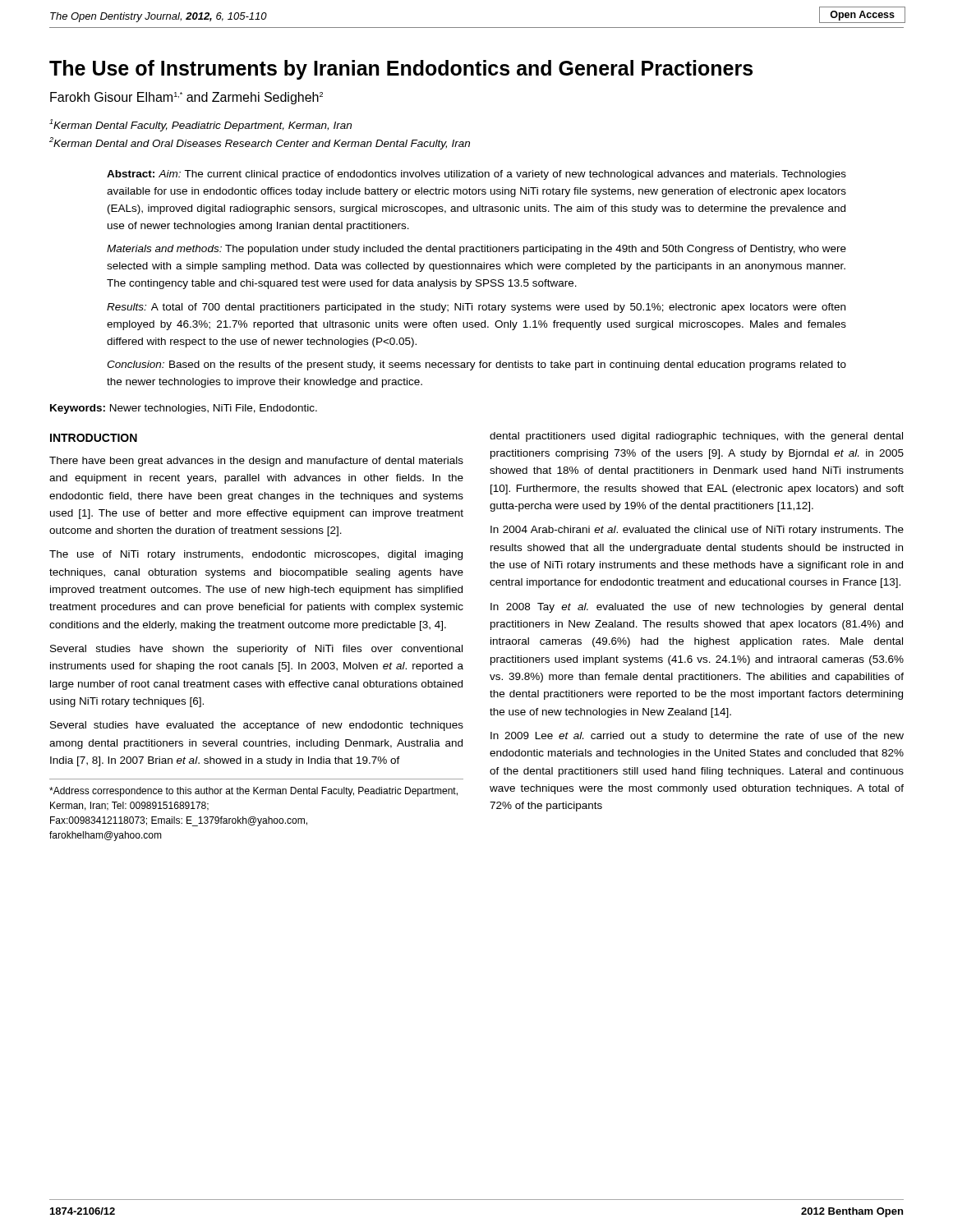Locate the region starting "There have been great advances in the"

click(x=256, y=610)
